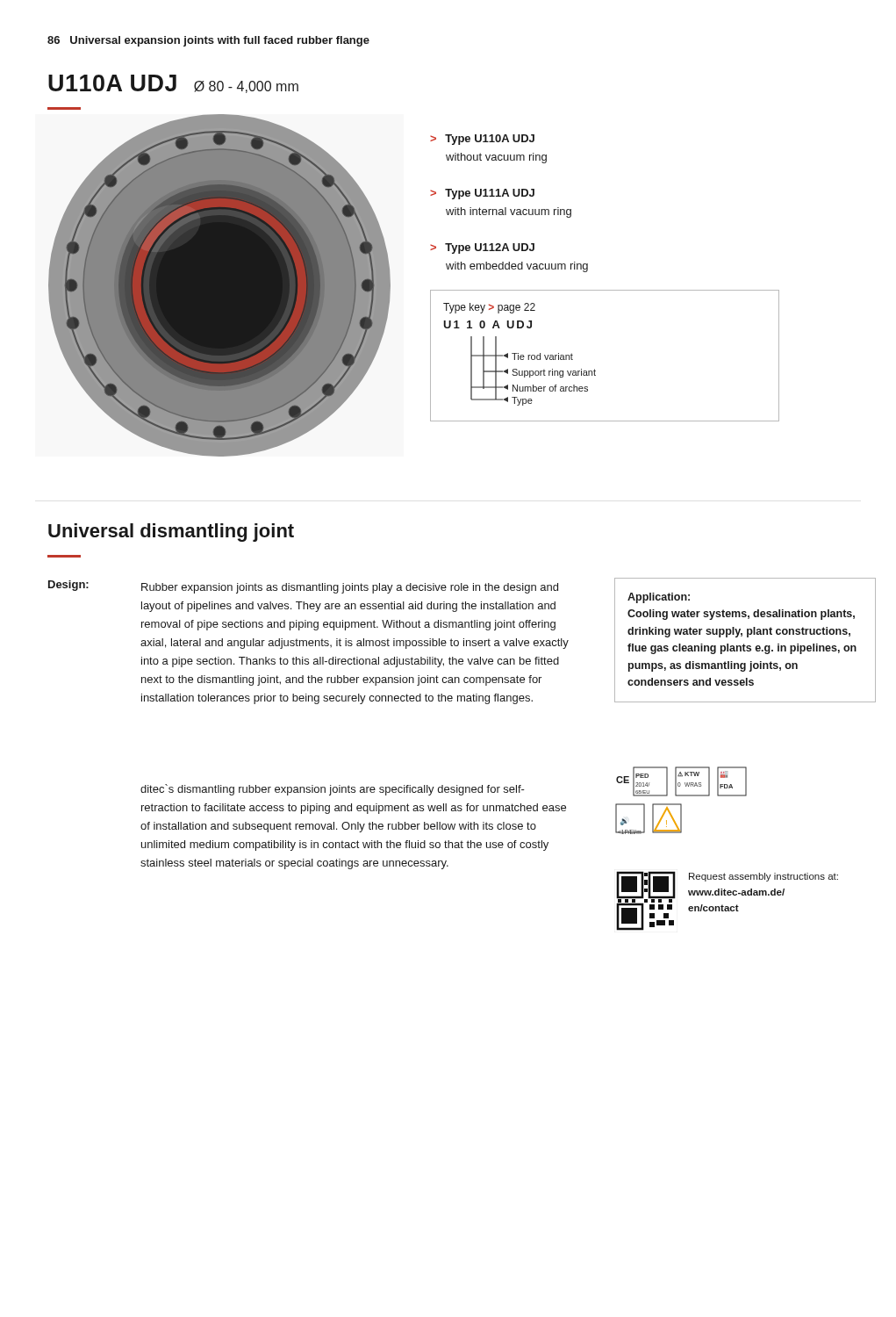The height and width of the screenshot is (1317, 896).
Task: Find the photo
Action: coord(219,285)
